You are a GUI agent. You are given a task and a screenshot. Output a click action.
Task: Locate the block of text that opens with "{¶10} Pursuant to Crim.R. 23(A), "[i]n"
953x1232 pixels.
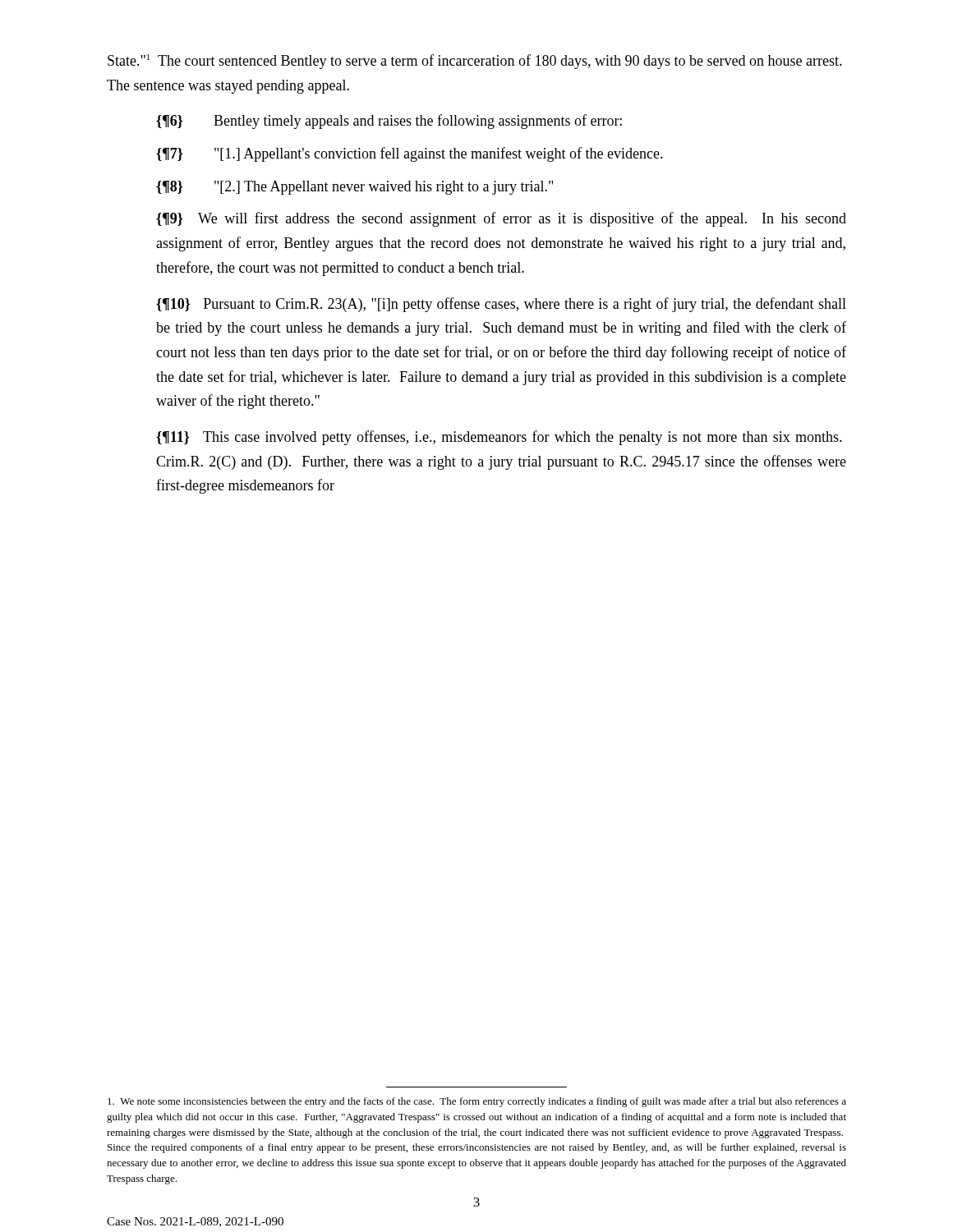point(501,352)
